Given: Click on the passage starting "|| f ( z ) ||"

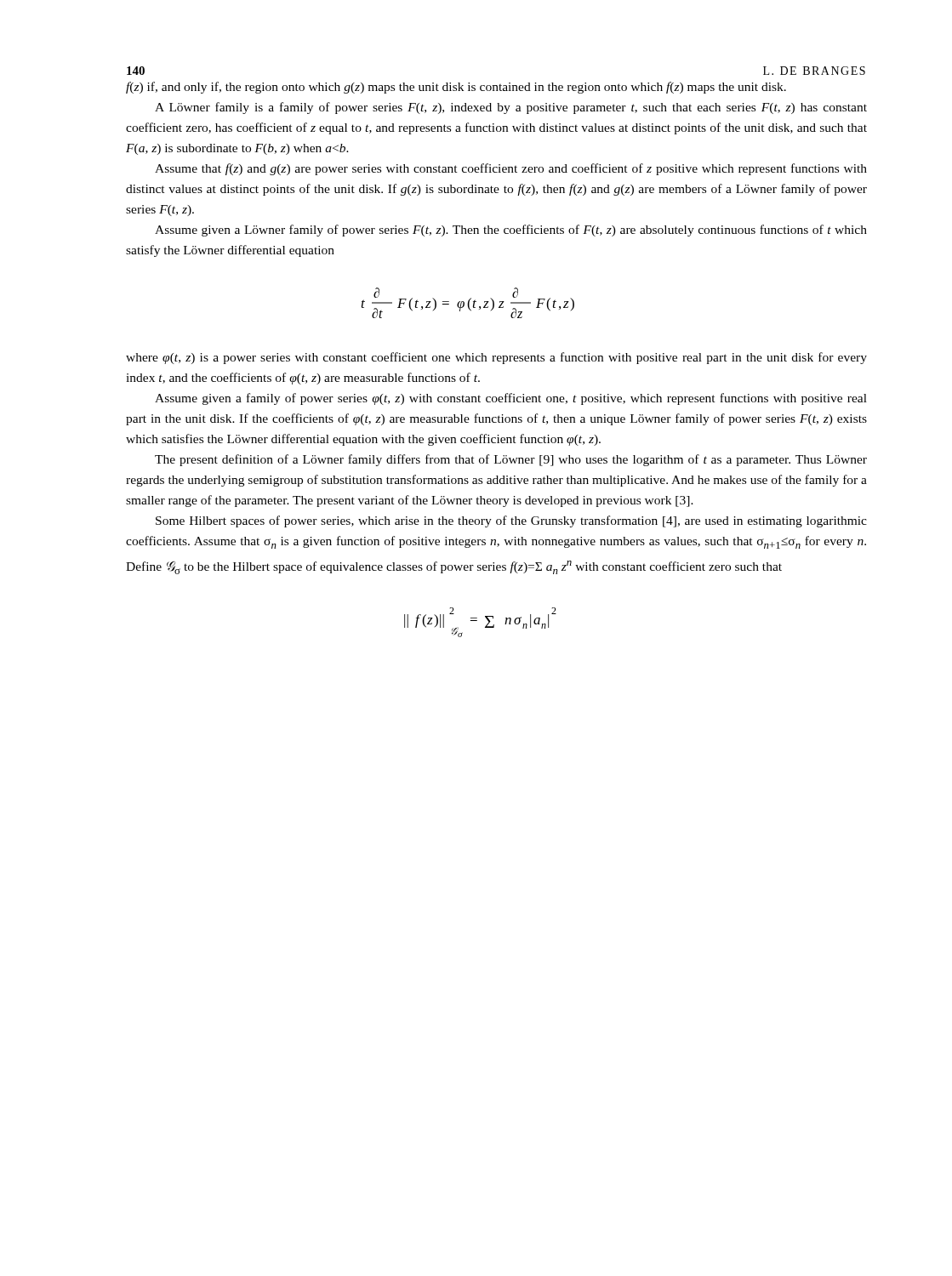Looking at the screenshot, I should [496, 621].
